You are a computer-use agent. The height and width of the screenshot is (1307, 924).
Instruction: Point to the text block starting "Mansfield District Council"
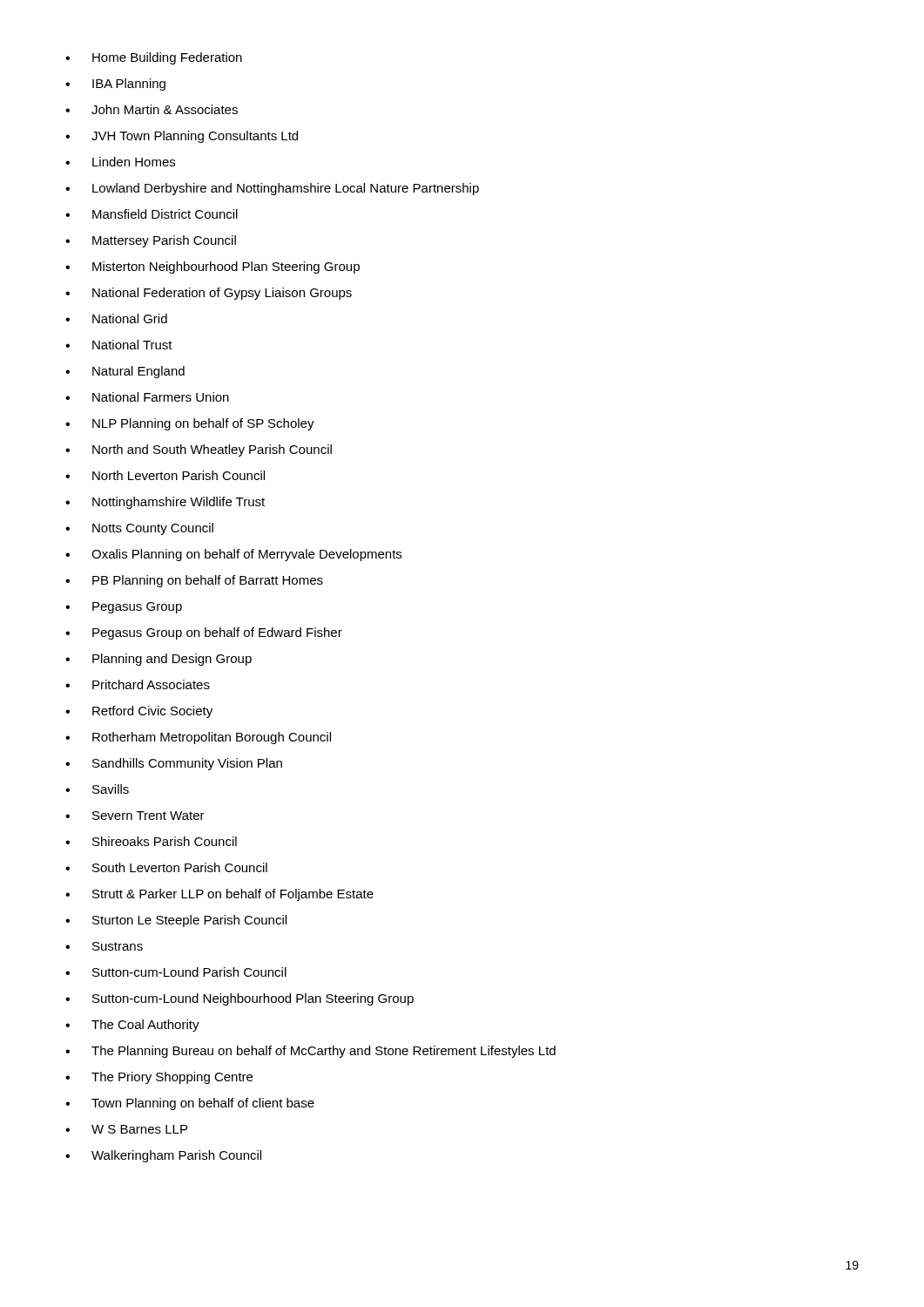tap(165, 214)
